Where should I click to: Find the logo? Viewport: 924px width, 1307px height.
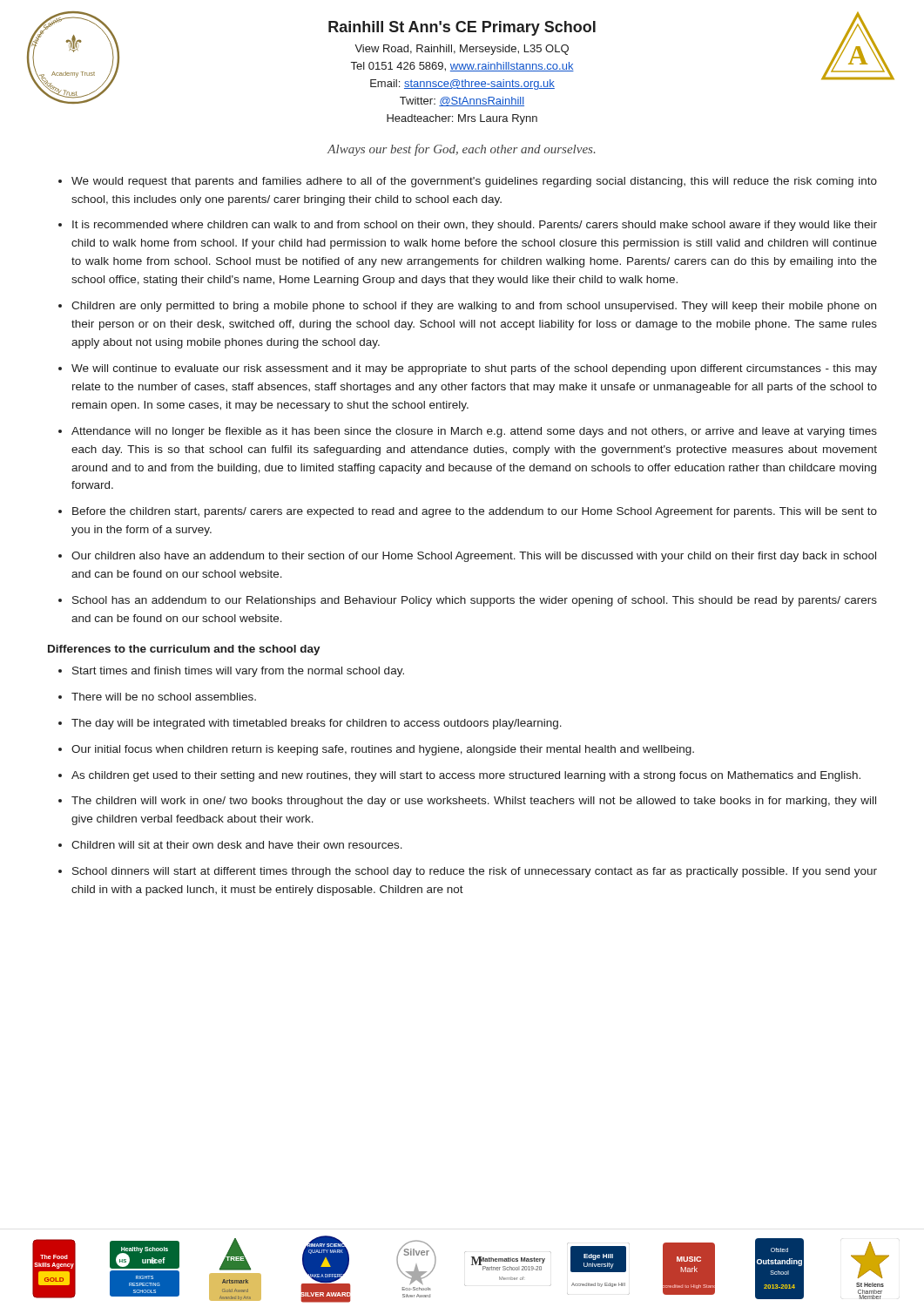(462, 1268)
